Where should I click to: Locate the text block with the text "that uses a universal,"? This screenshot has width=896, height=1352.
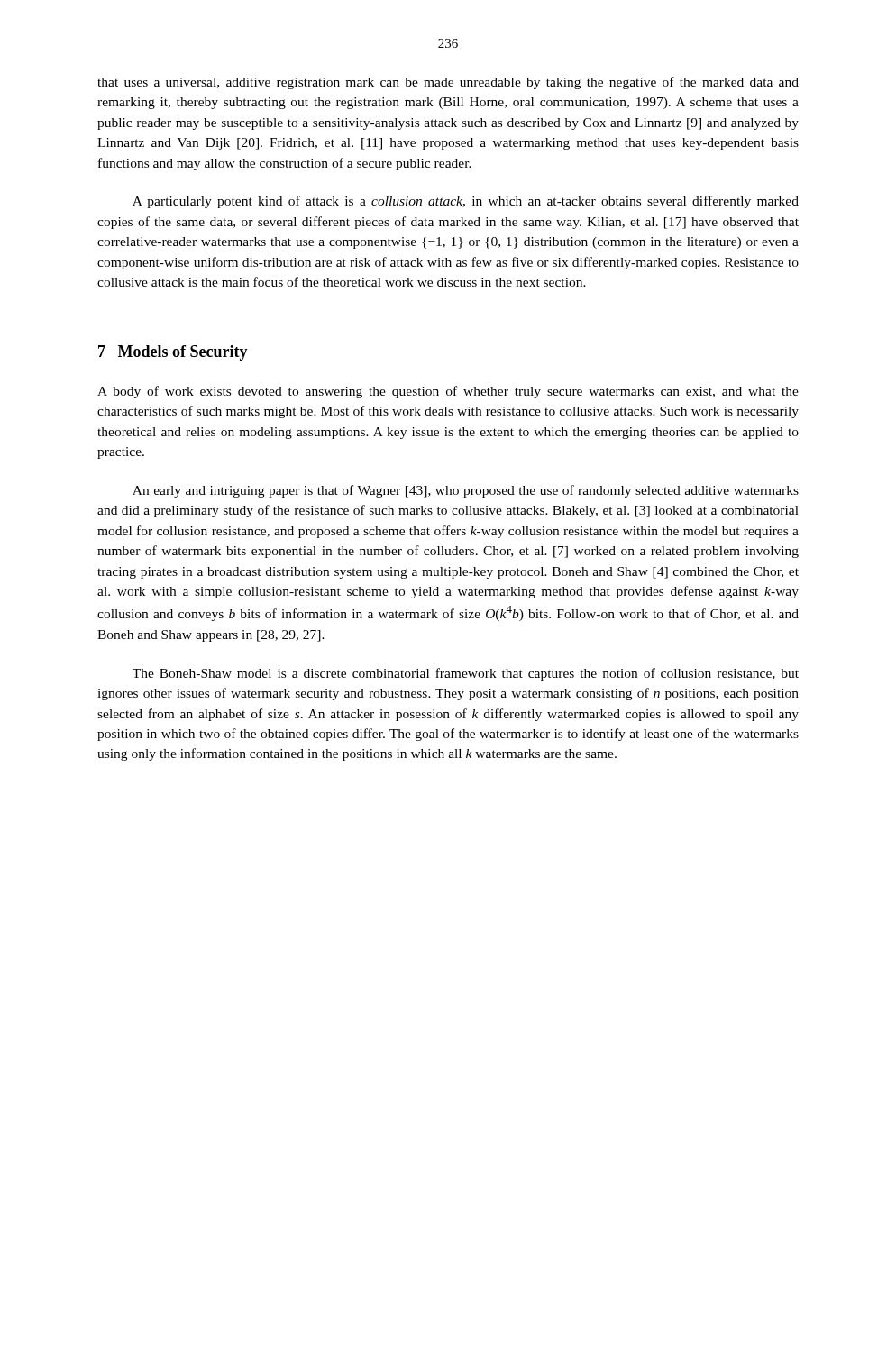pyautogui.click(x=448, y=123)
